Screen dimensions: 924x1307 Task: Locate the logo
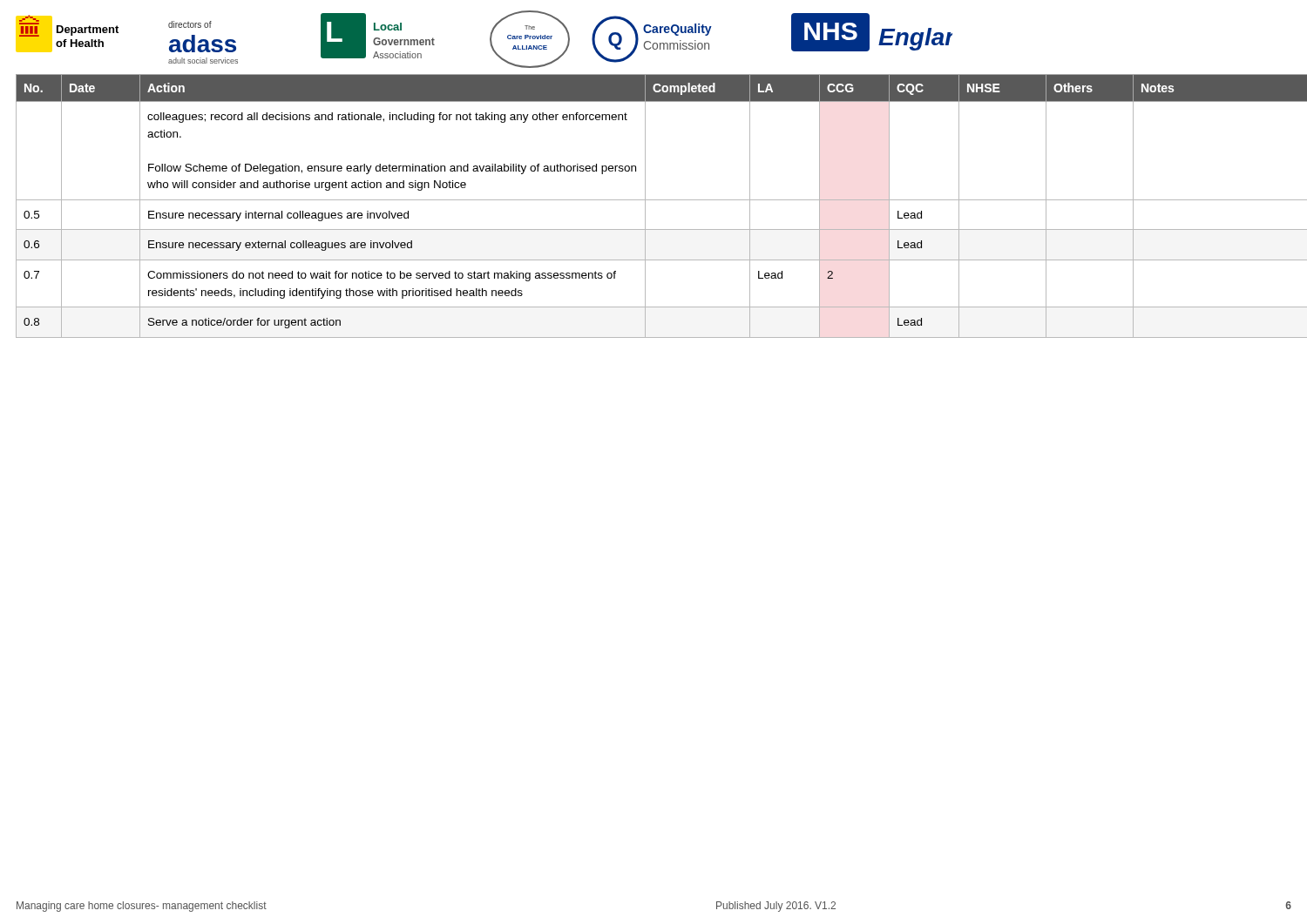click(654, 35)
